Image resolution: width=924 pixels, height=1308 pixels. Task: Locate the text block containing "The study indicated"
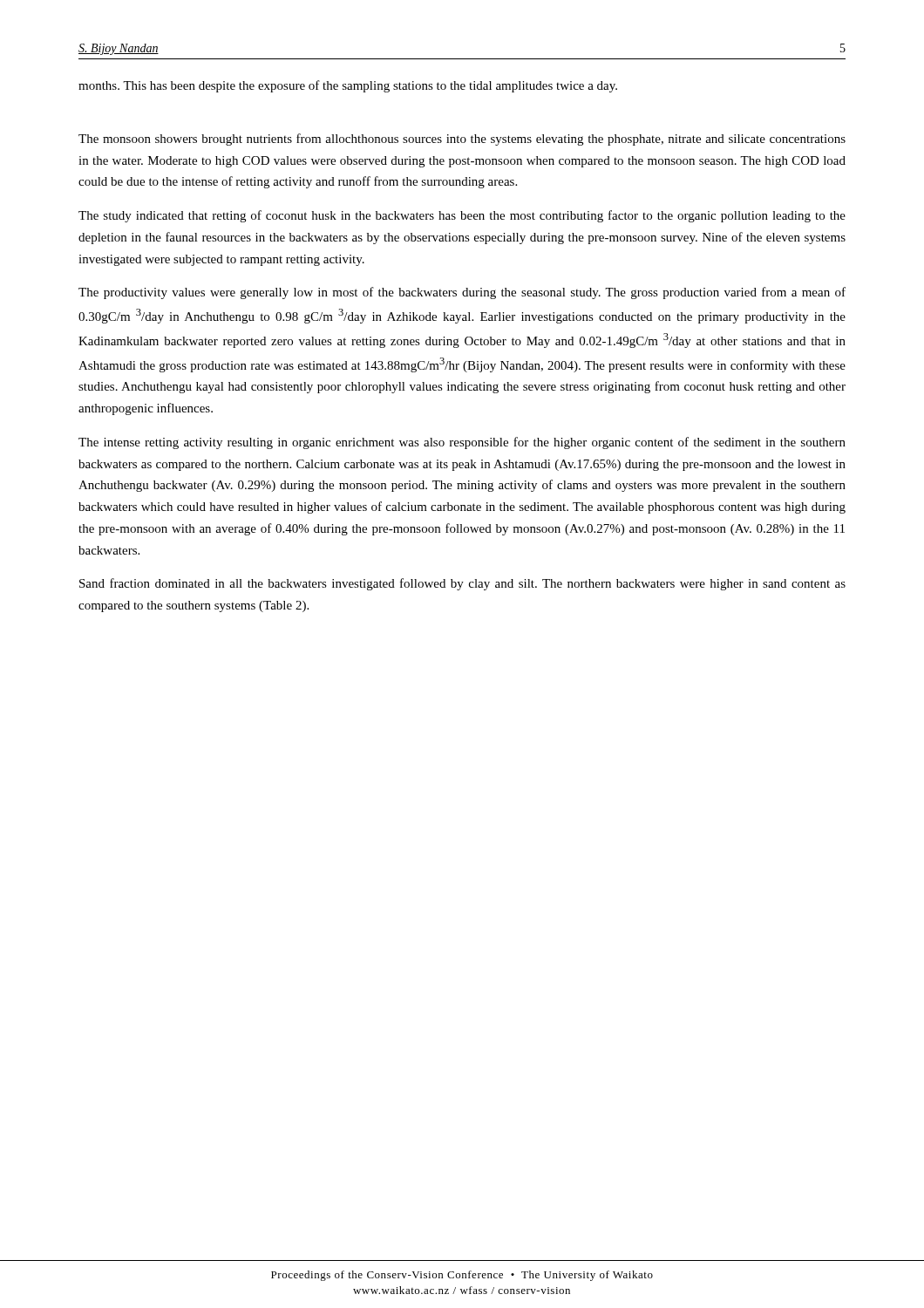point(462,237)
